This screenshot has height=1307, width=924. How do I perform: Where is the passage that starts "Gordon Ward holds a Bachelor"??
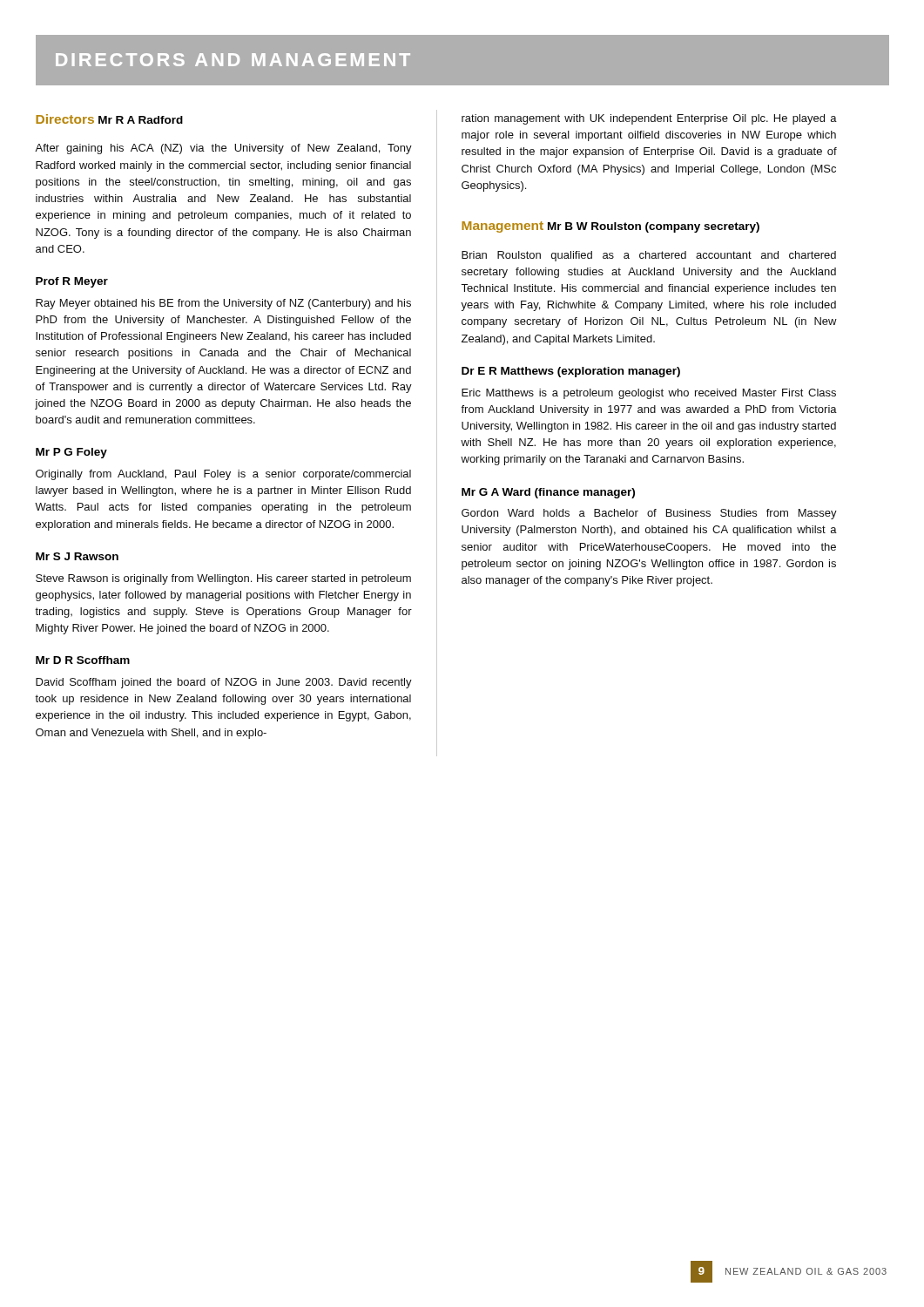[x=649, y=547]
